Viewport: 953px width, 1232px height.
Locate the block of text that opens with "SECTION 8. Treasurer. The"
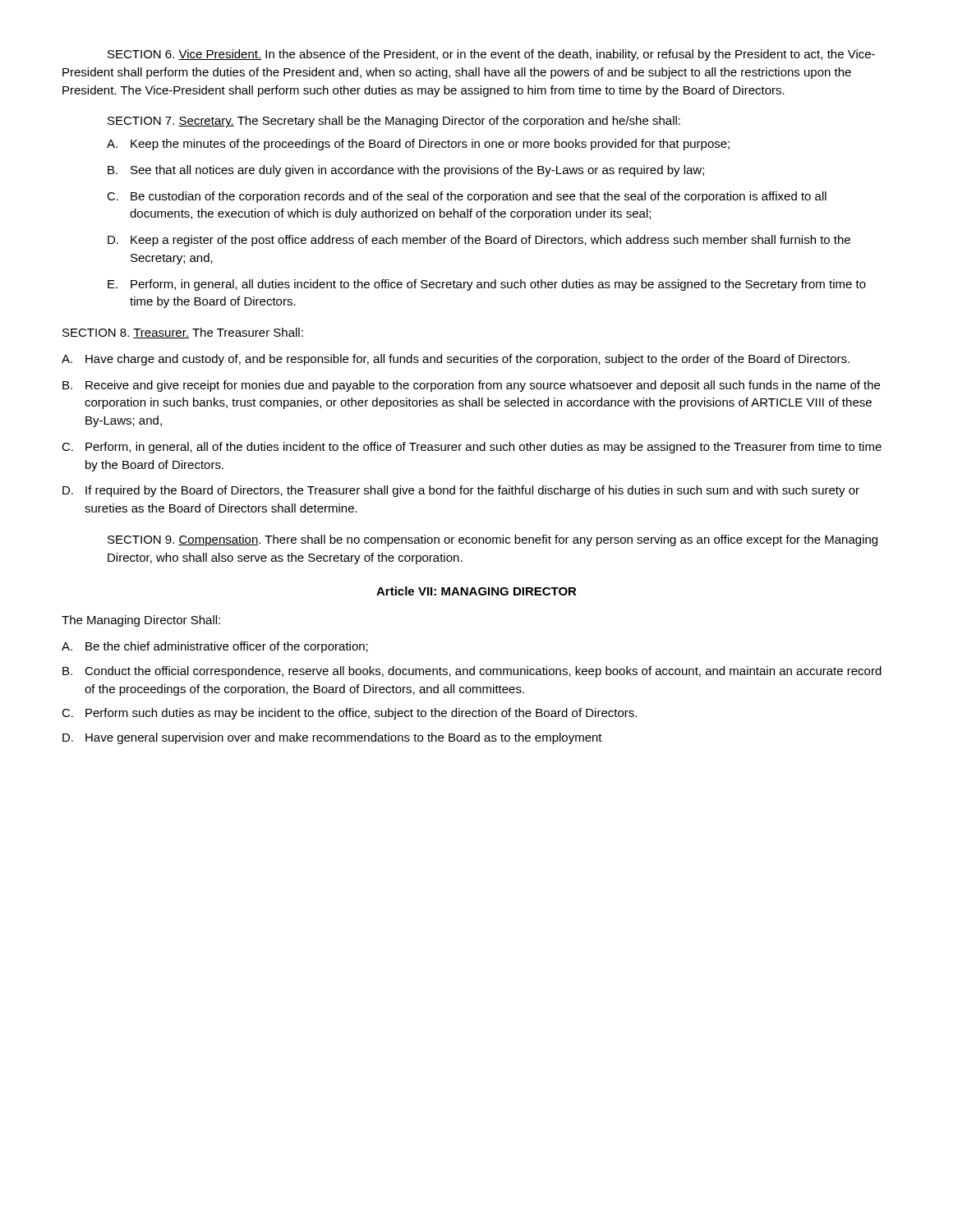[x=183, y=332]
